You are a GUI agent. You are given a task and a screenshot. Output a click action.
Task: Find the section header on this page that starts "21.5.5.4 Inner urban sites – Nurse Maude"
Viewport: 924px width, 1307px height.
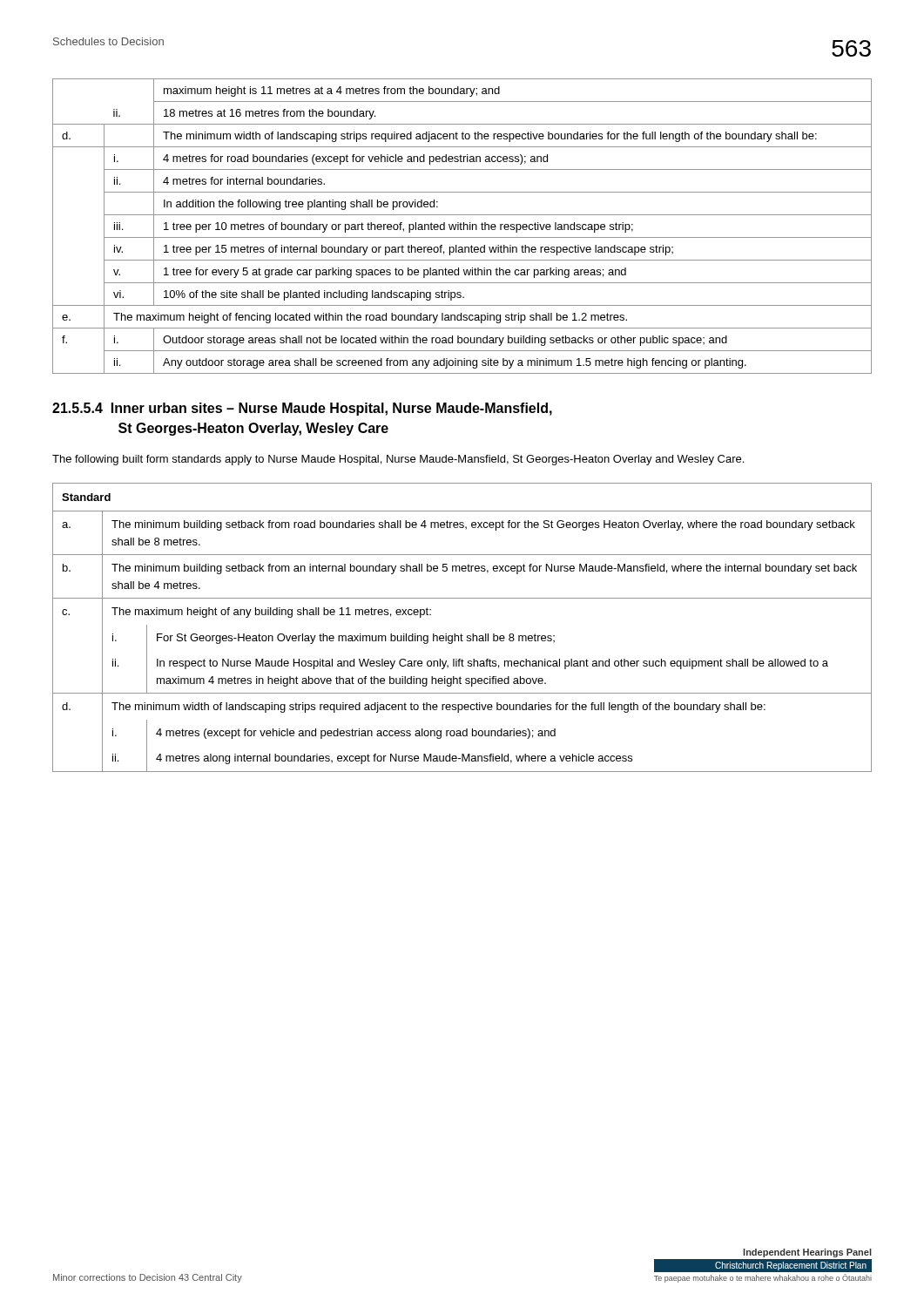click(302, 418)
